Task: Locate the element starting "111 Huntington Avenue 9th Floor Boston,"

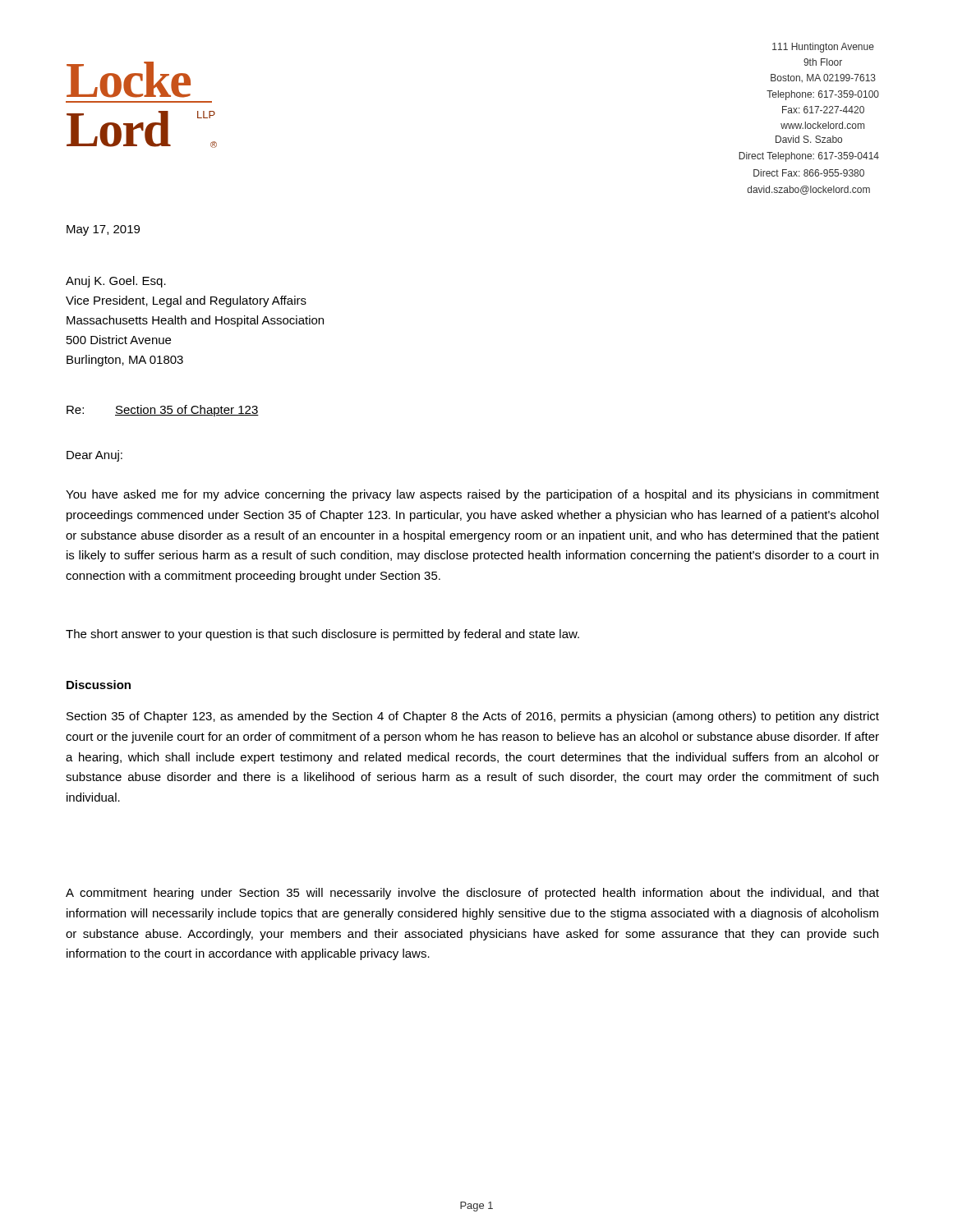Action: 823,86
